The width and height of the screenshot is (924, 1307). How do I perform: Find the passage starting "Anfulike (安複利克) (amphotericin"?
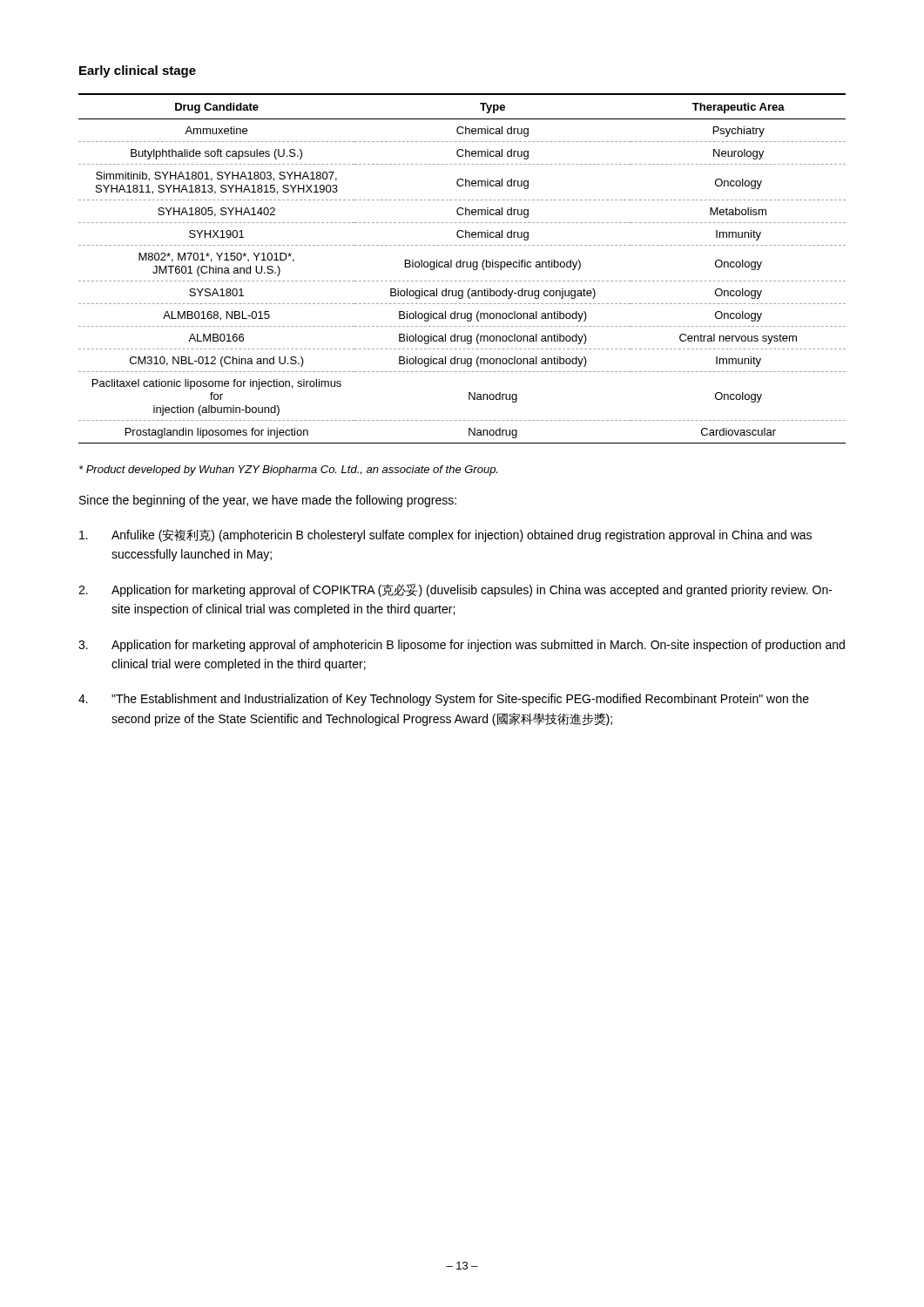(462, 545)
